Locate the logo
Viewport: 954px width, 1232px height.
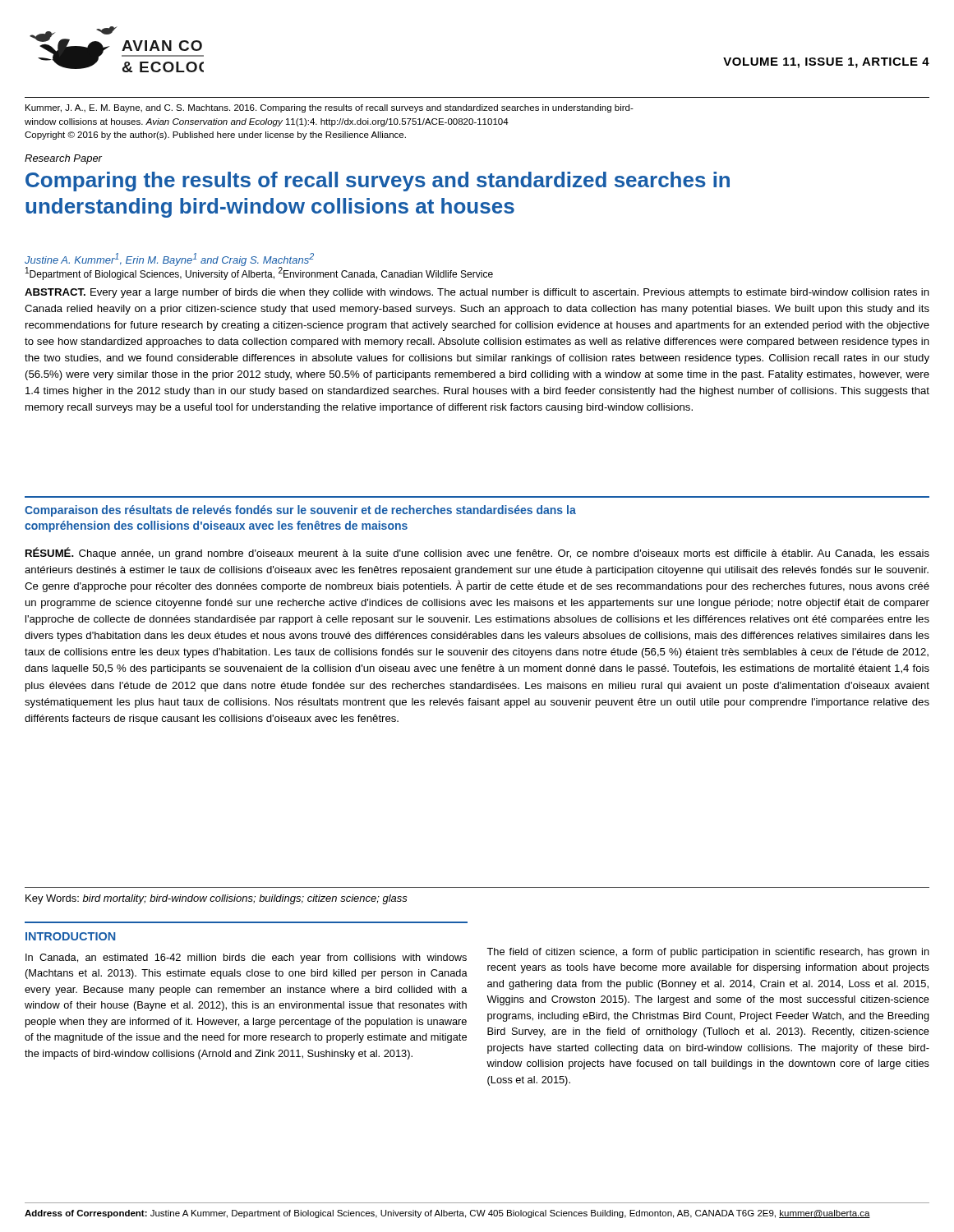click(x=119, y=56)
